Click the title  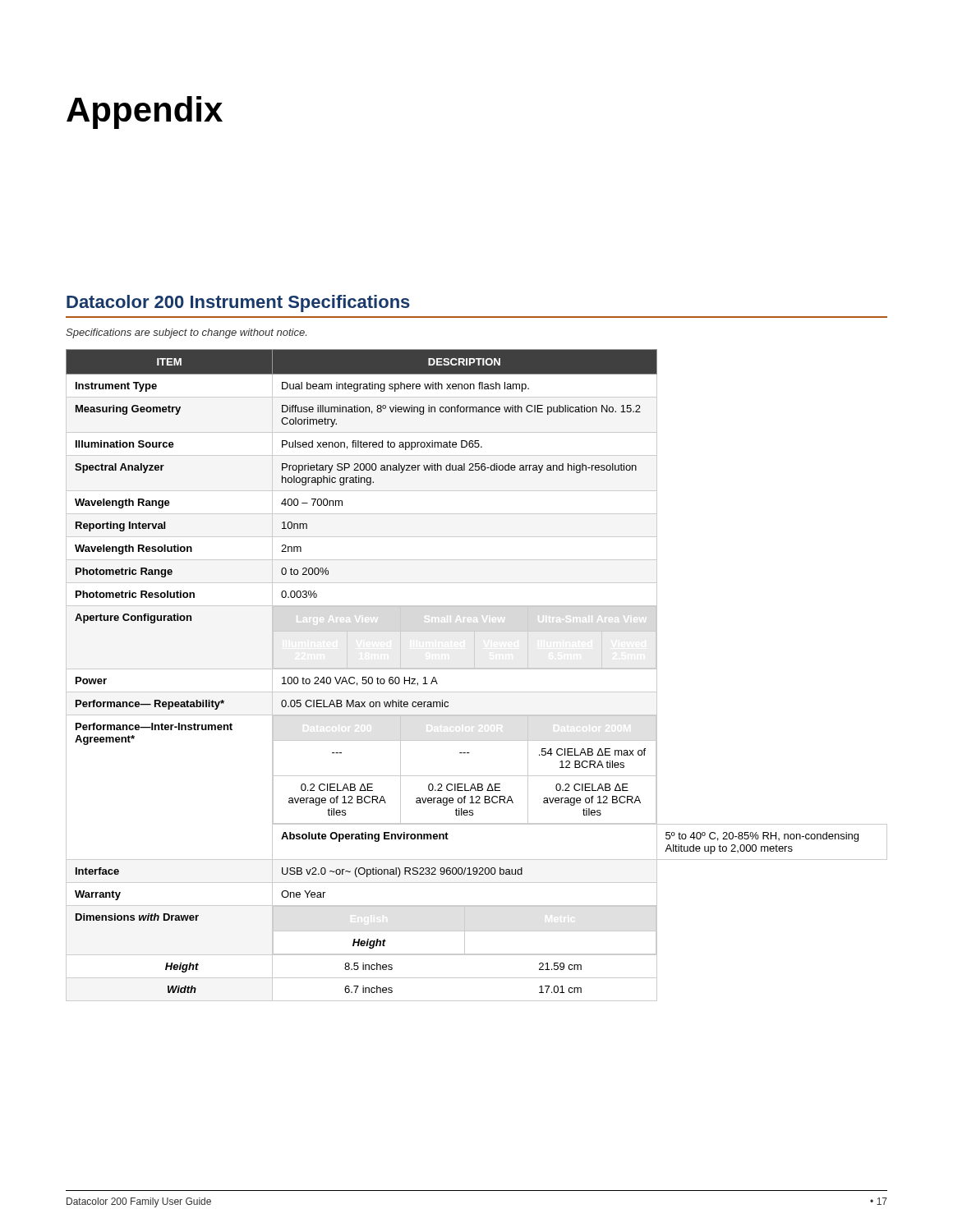(x=144, y=110)
